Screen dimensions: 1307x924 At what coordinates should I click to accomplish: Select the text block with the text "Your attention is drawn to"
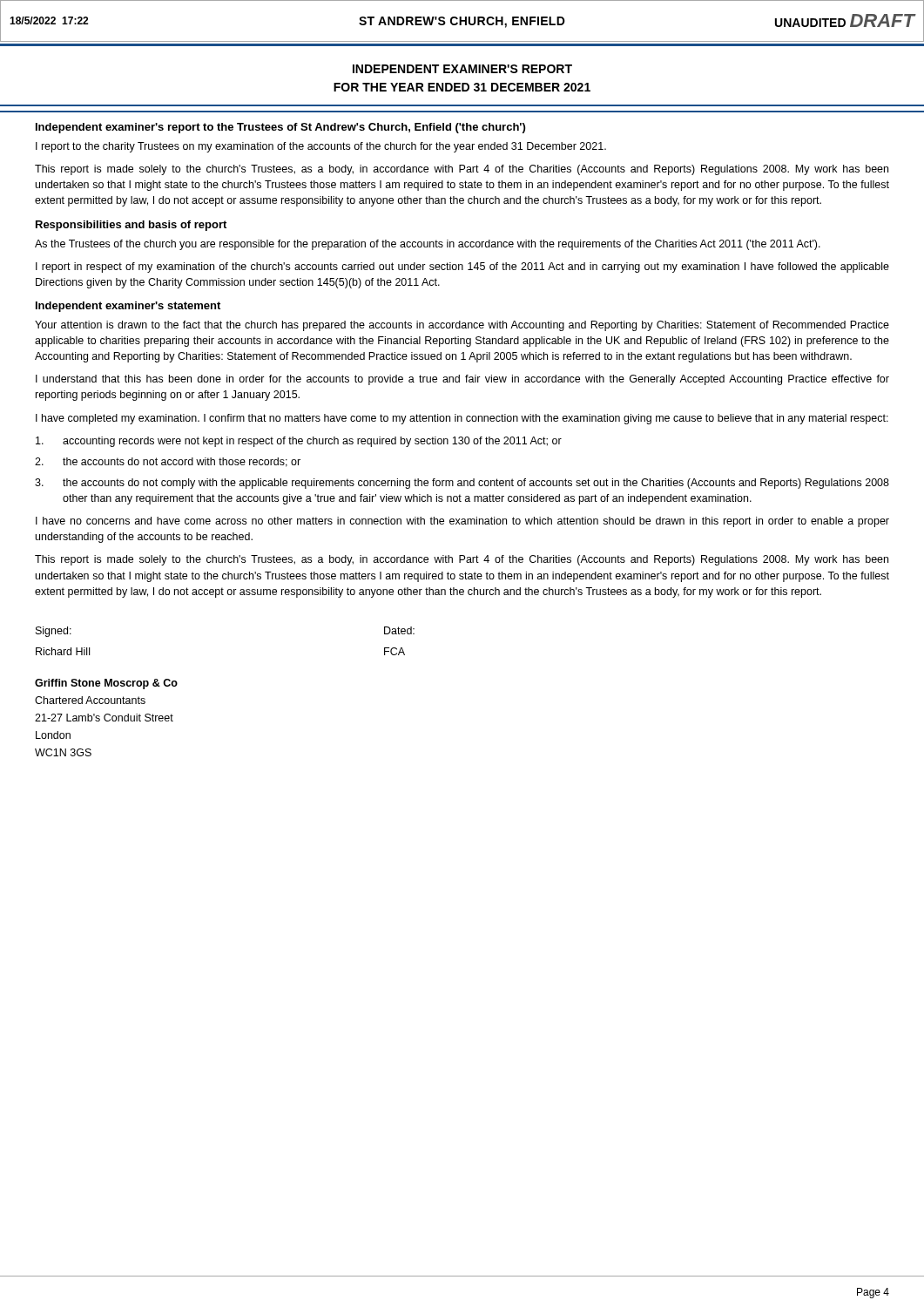462,341
